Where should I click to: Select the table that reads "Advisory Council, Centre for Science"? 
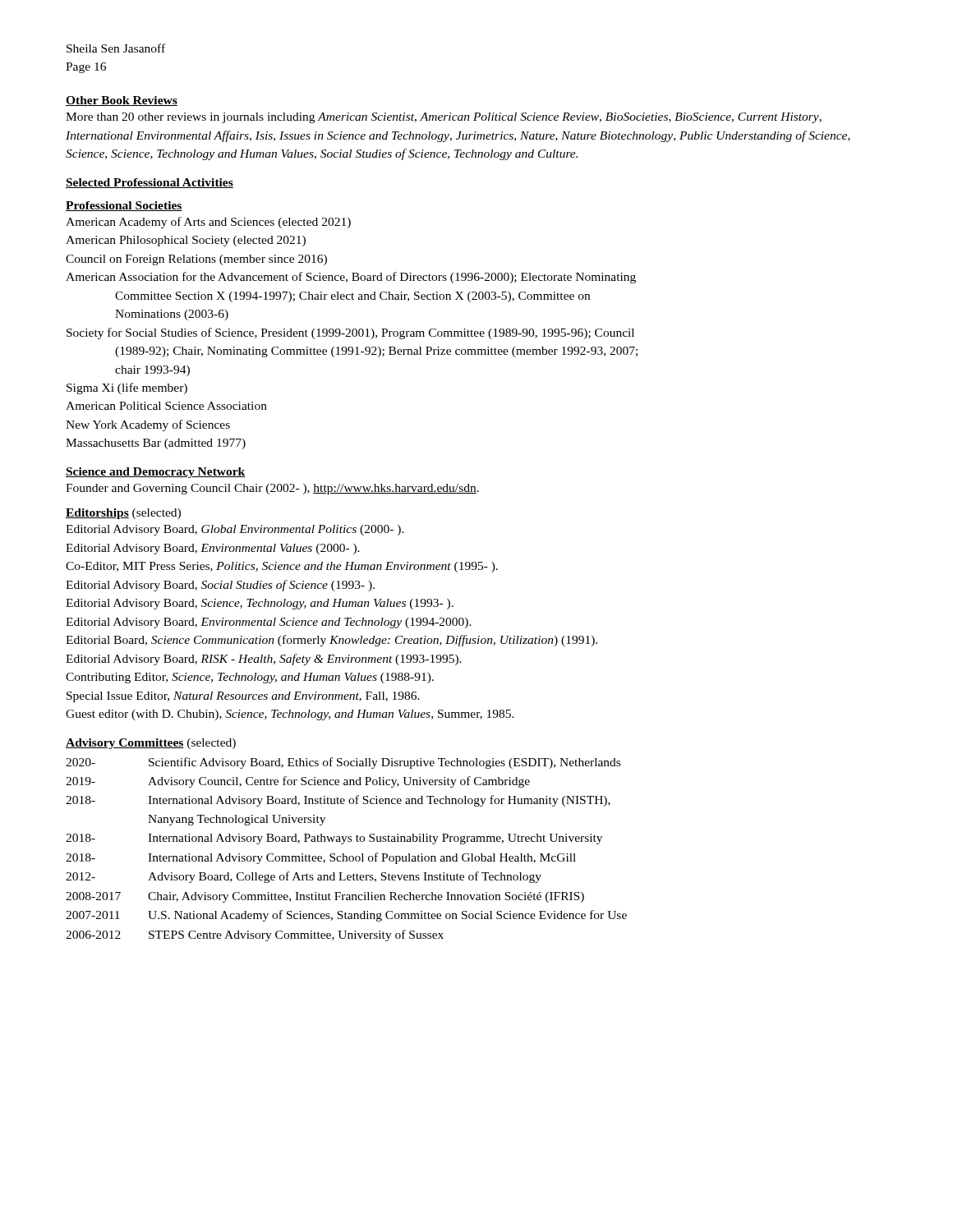(476, 849)
